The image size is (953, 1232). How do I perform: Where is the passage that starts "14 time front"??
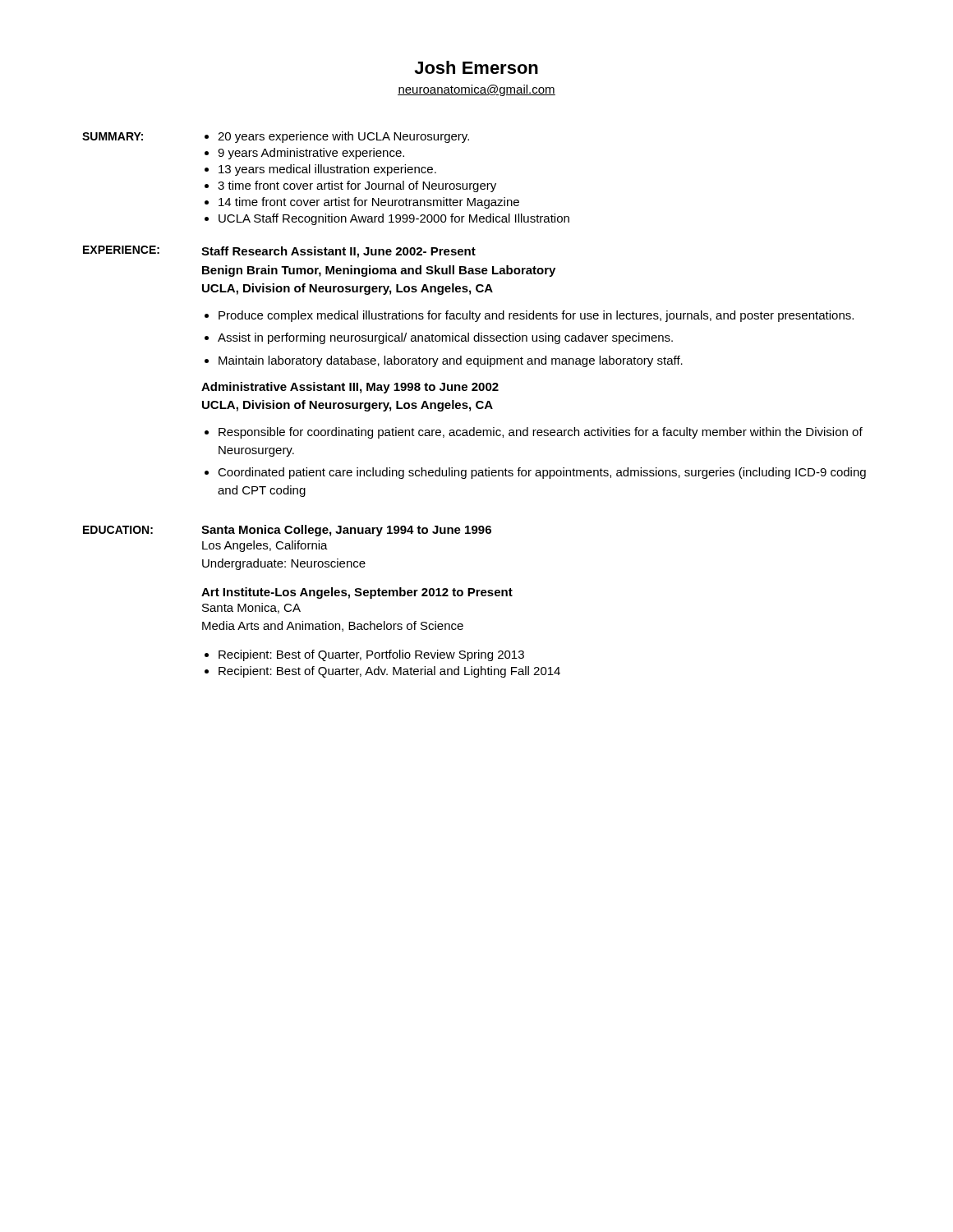pyautogui.click(x=369, y=202)
